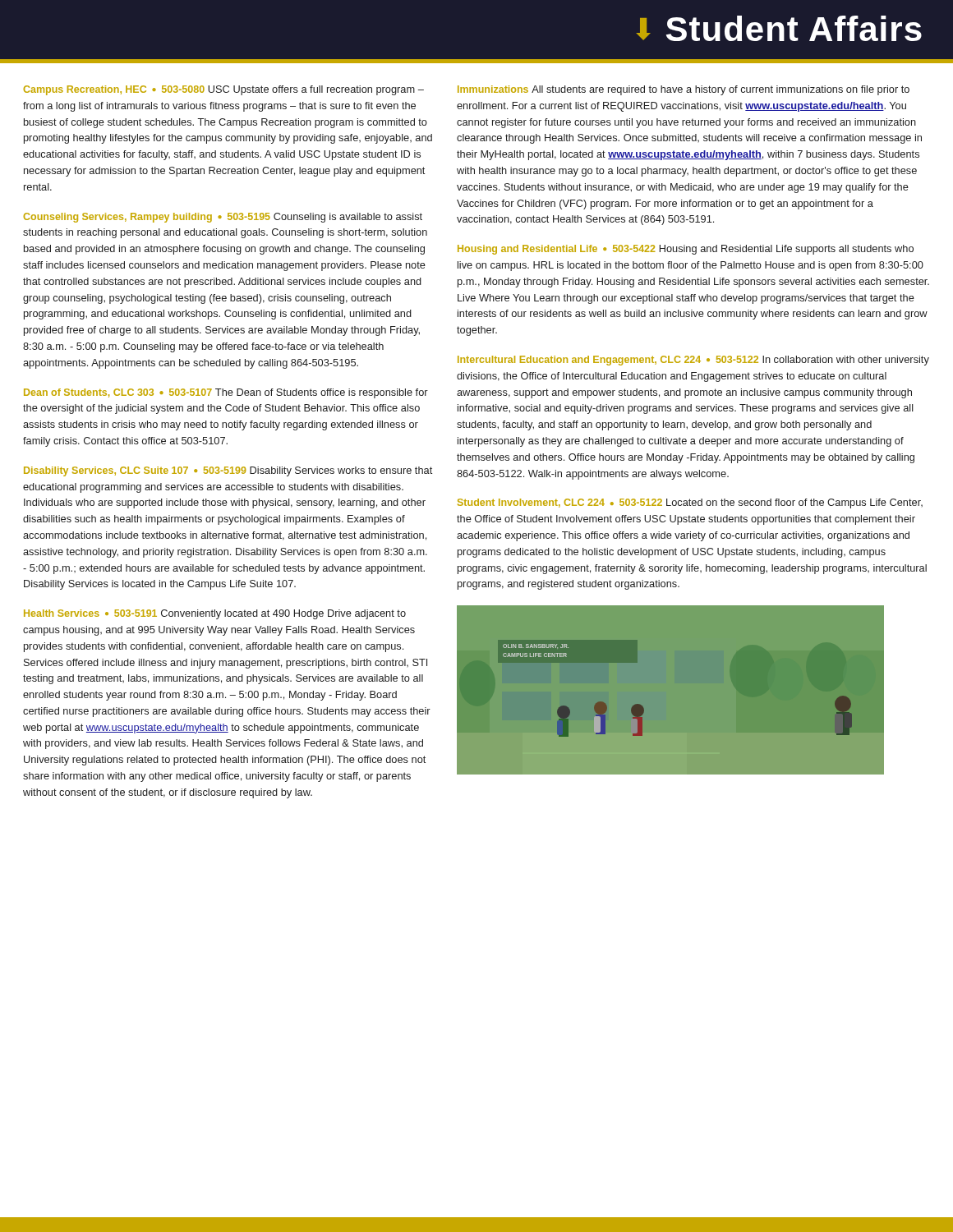Locate the block of text that opens with "Disability Services, CLC Suite 107 ● 503-5199"
The width and height of the screenshot is (953, 1232).
(x=228, y=527)
